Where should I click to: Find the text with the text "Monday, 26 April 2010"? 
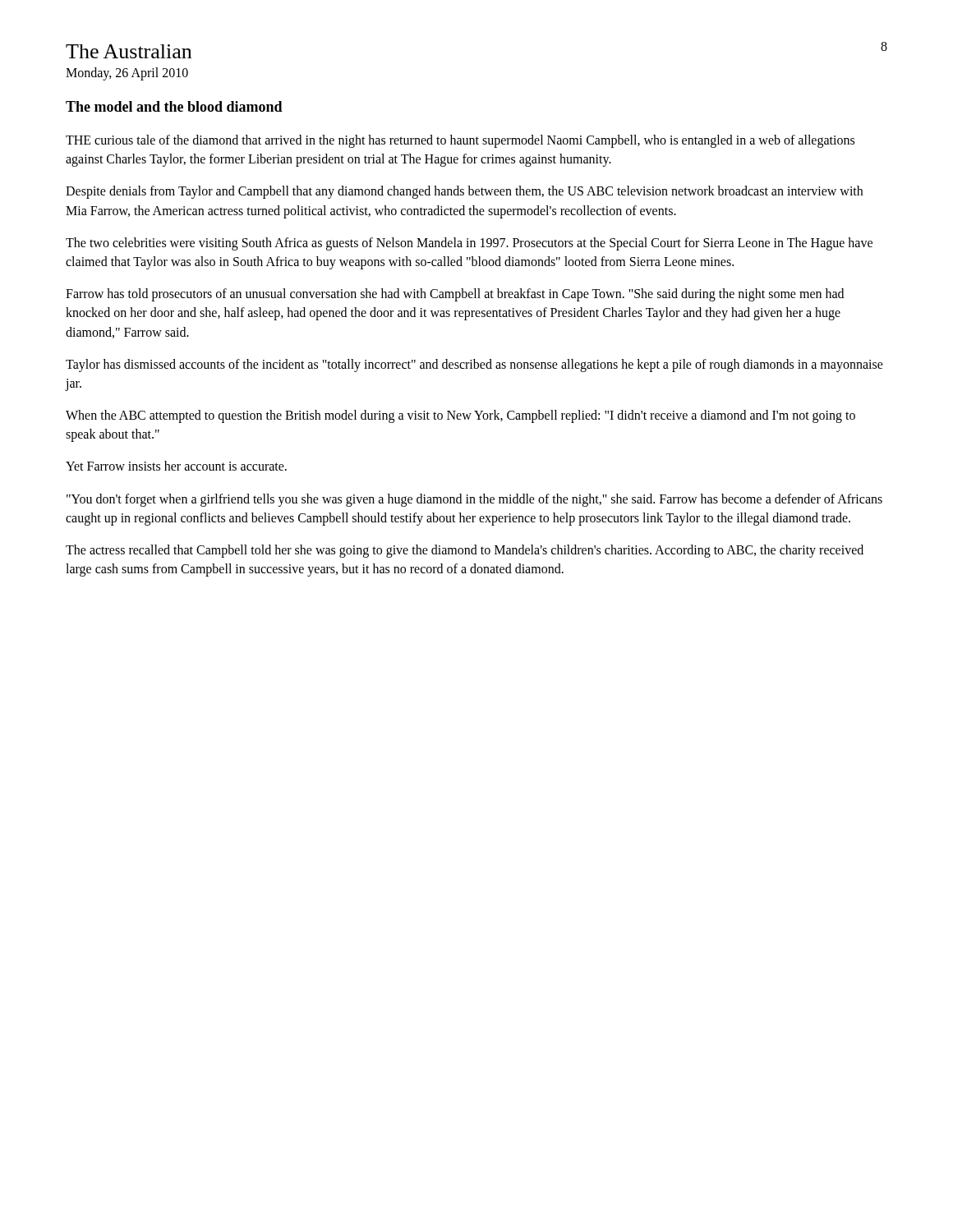127,73
